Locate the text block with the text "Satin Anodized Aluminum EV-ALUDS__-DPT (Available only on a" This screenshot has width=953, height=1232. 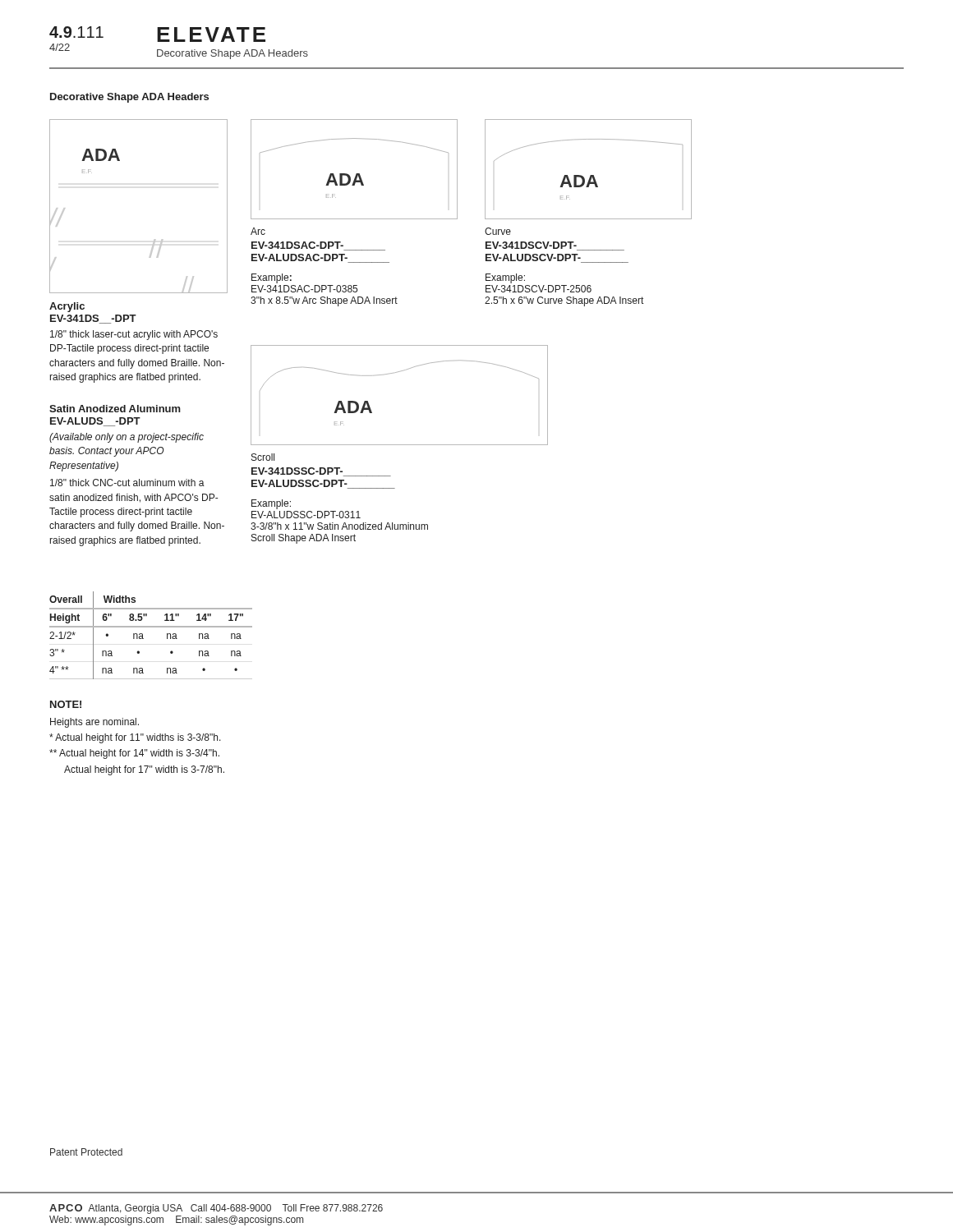(x=138, y=475)
